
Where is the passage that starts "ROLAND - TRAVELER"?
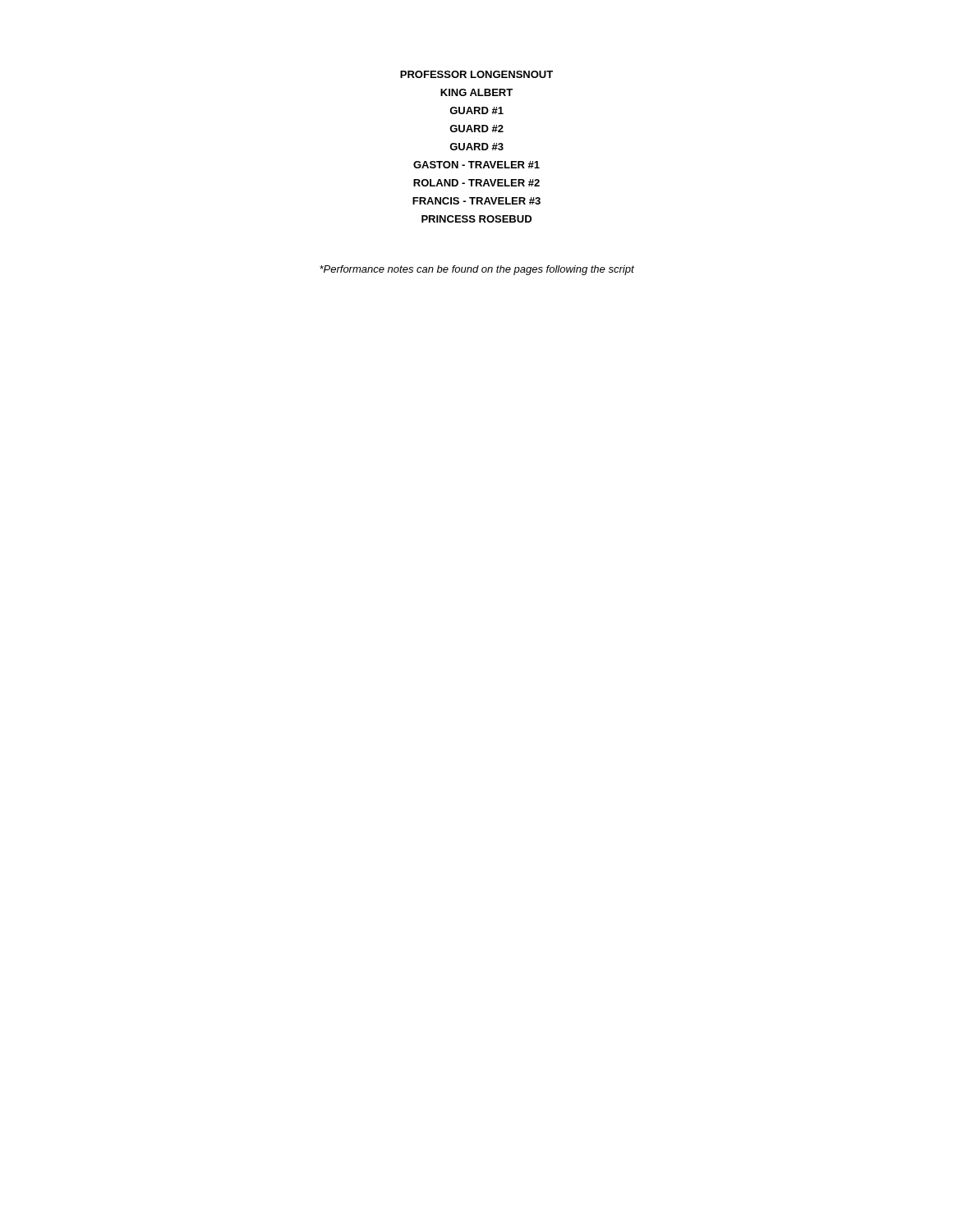pos(476,183)
